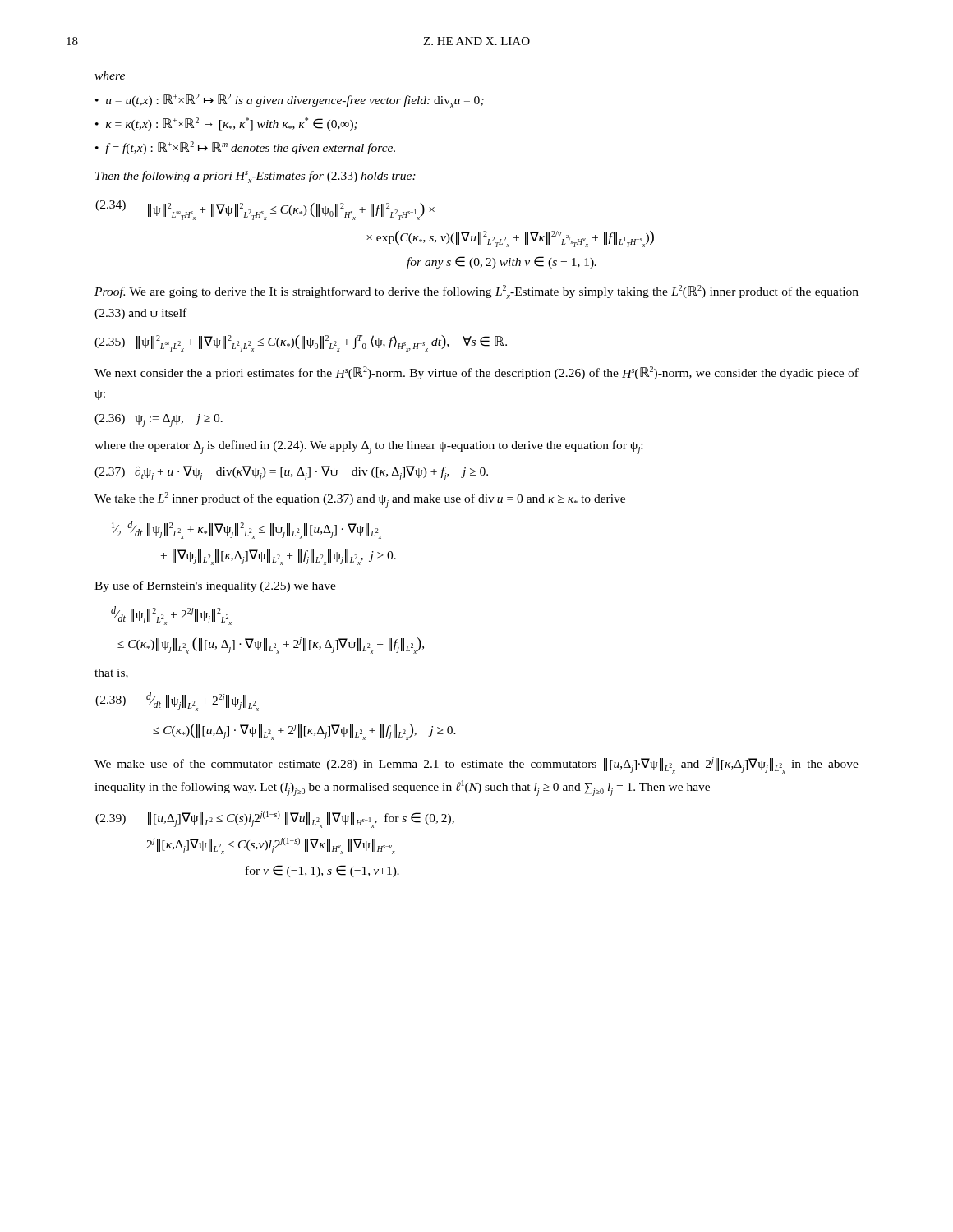Click on the element starting "Then the following a priori Hsx-Estimates"
This screenshot has width=953, height=1232.
pyautogui.click(x=255, y=176)
